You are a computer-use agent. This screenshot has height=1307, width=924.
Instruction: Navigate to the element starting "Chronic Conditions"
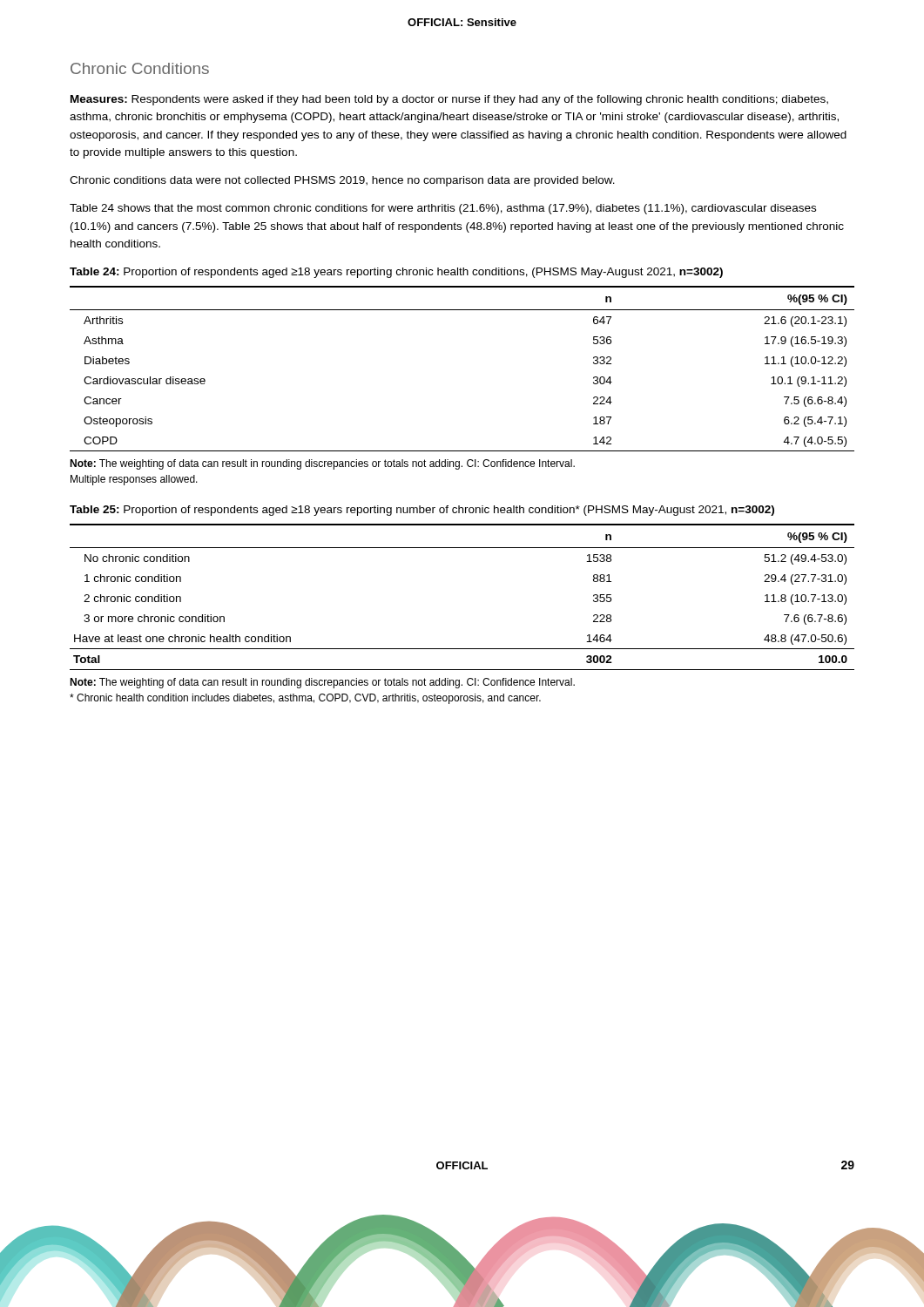(140, 68)
